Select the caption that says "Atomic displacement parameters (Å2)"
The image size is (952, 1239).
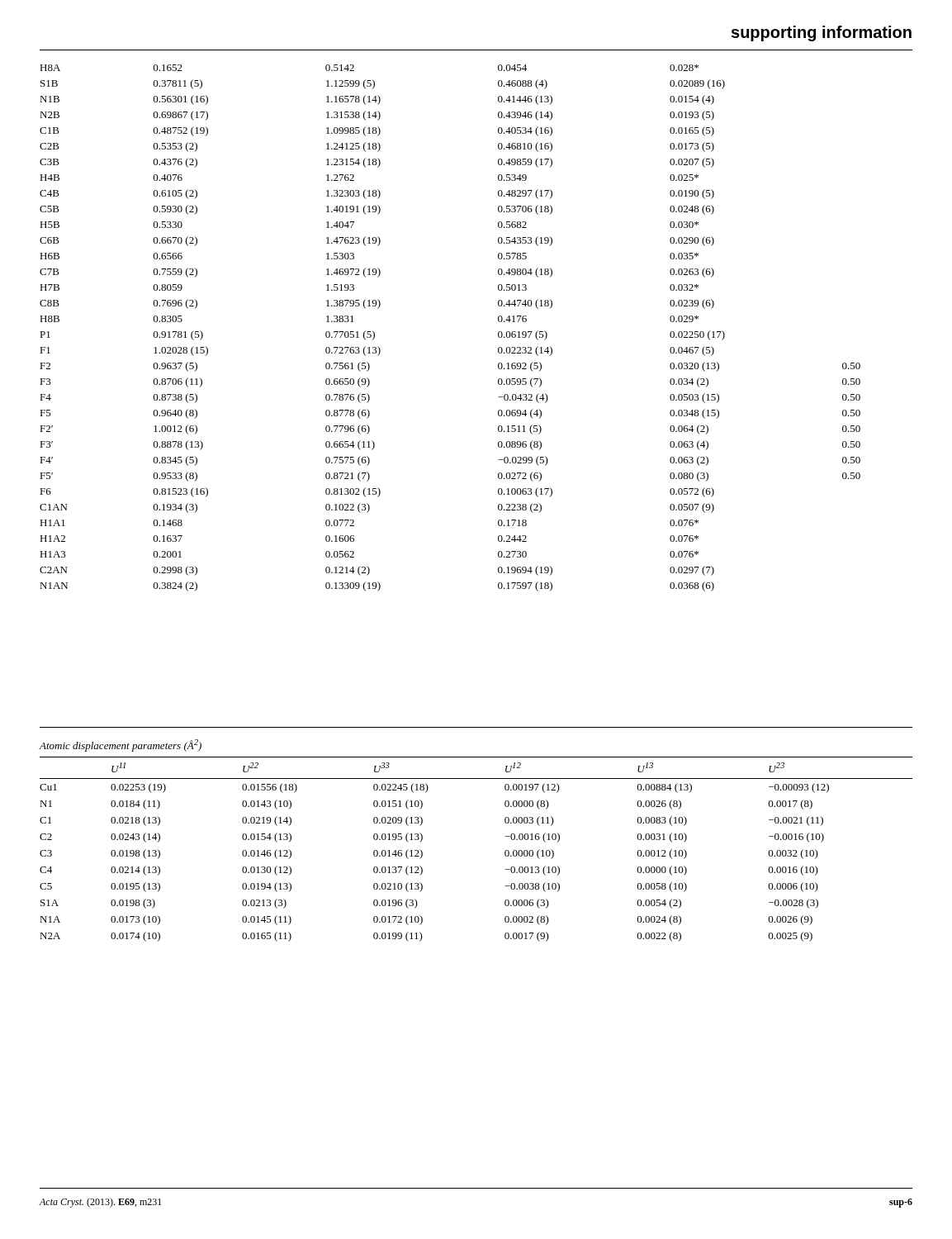(x=121, y=744)
